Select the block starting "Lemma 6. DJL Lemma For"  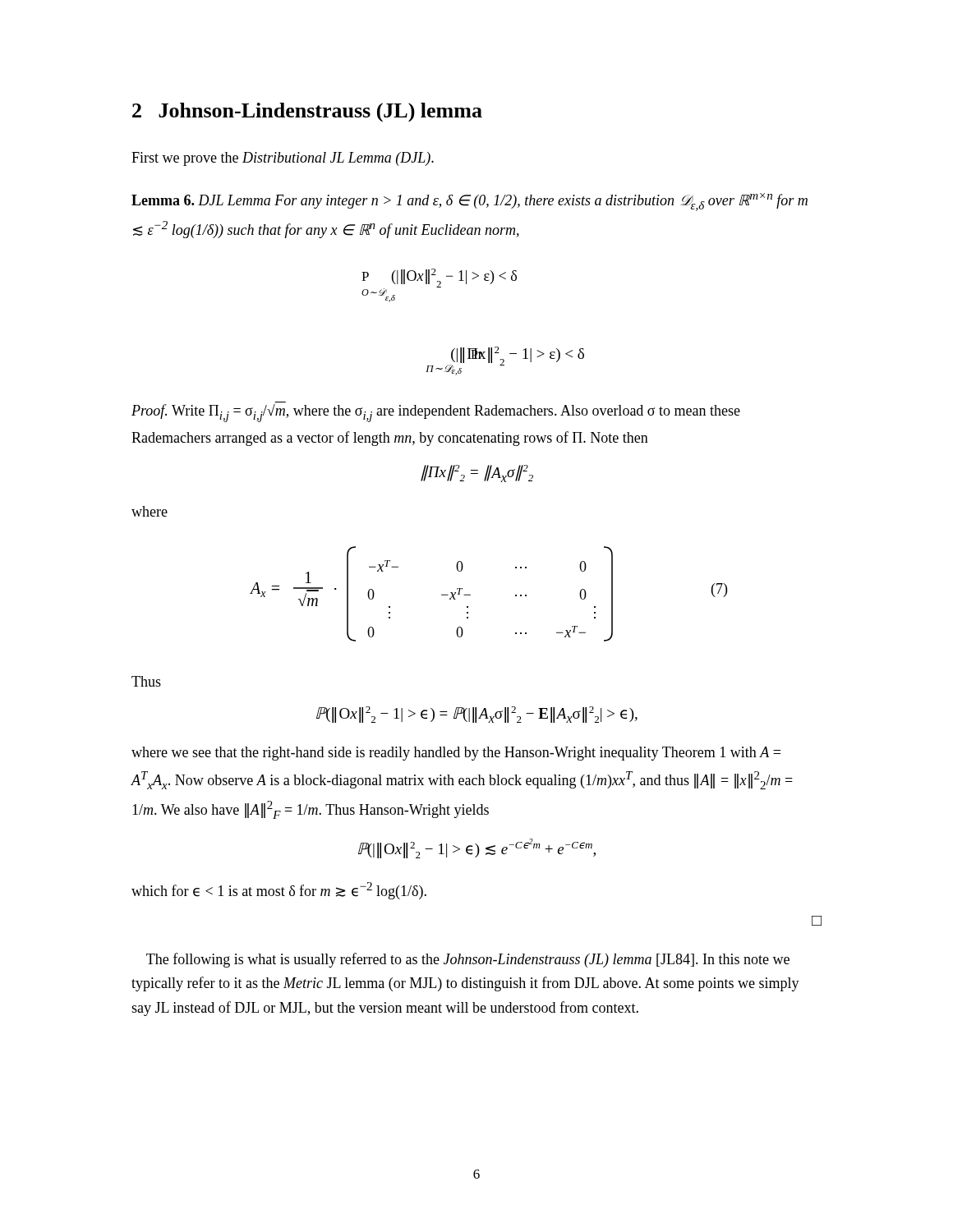tap(470, 202)
